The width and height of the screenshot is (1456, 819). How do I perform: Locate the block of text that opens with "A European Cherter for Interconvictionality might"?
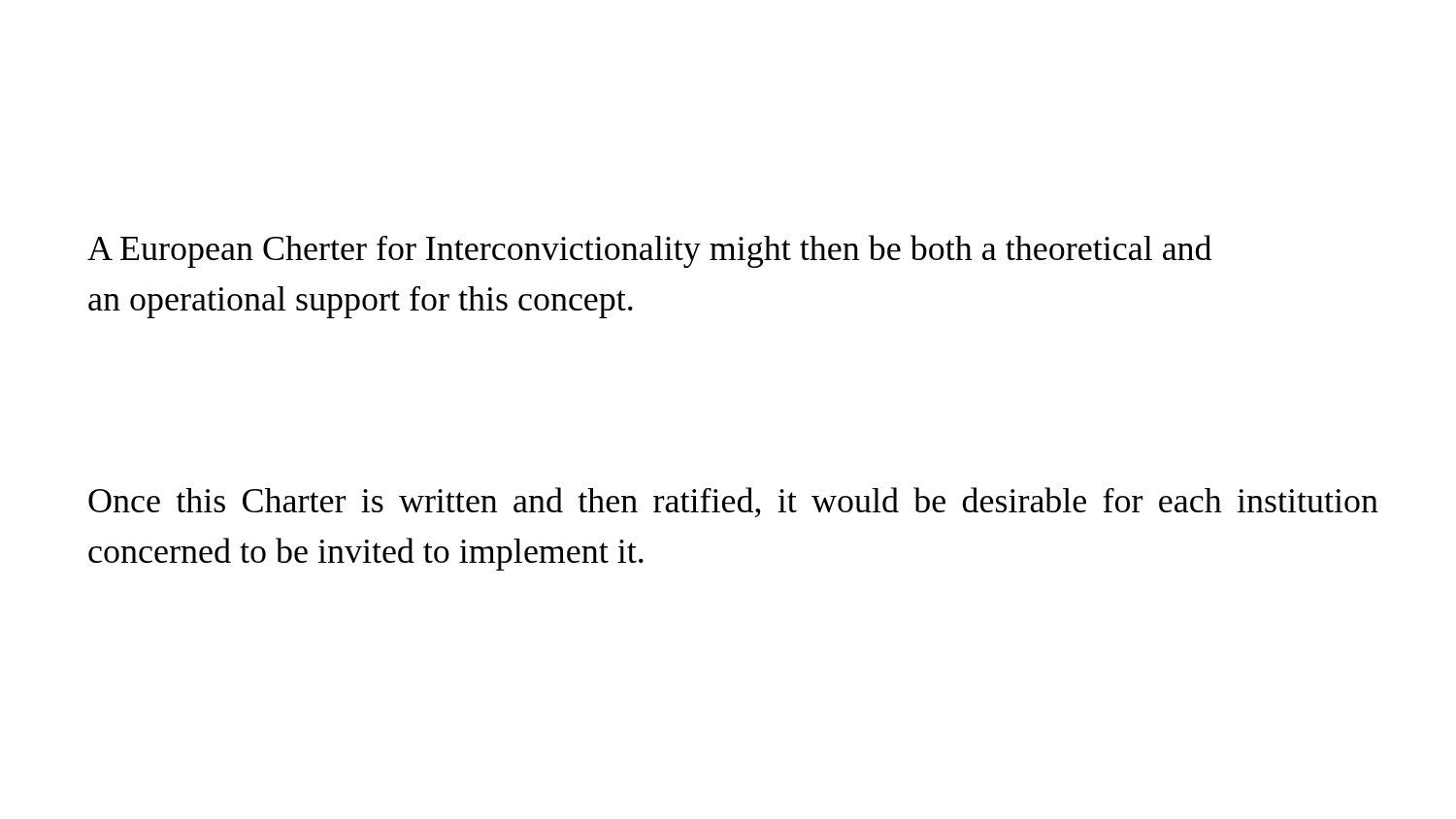pyautogui.click(x=650, y=274)
